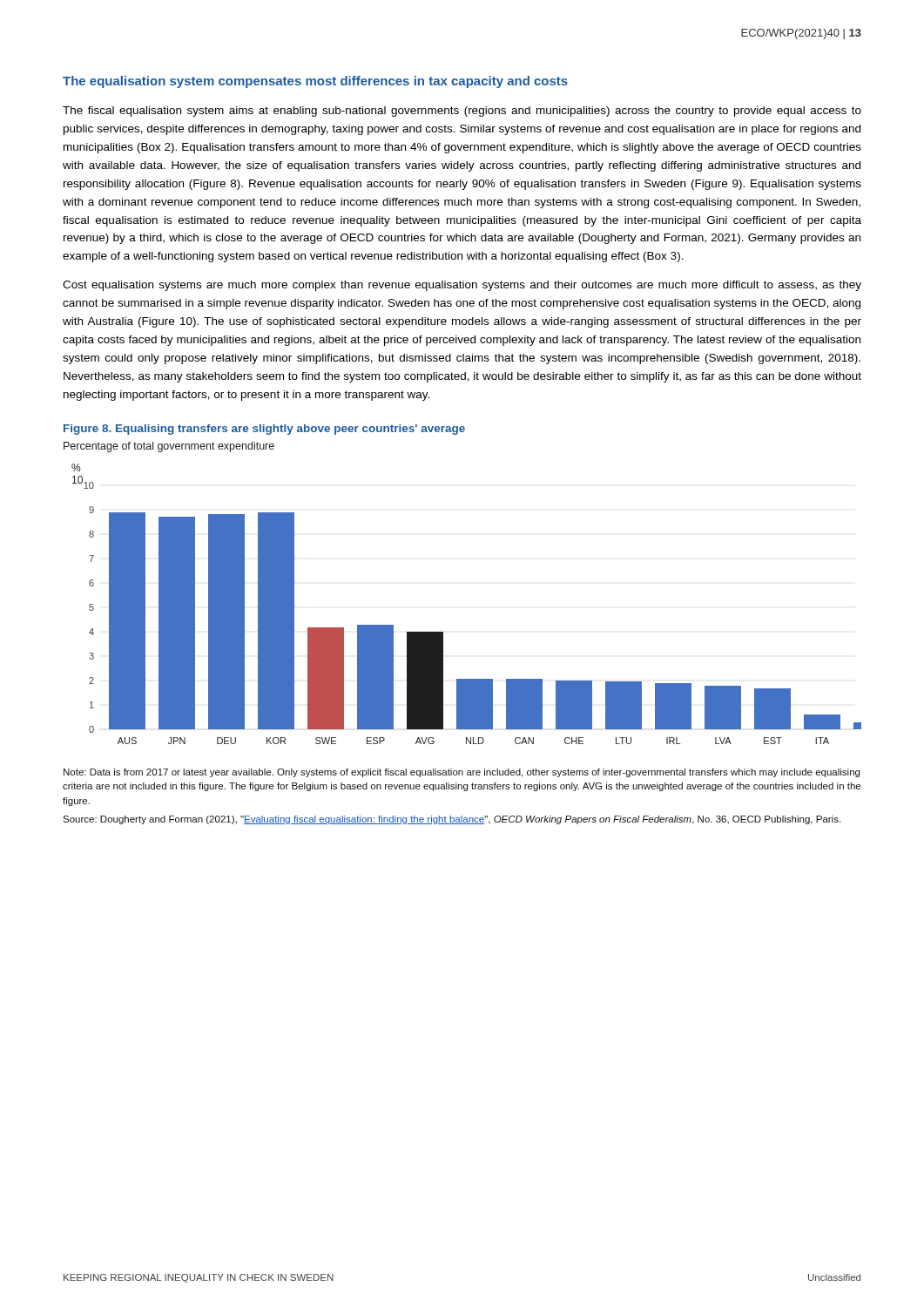The image size is (924, 1307).
Task: Select the text block with the text "The fiscal equalisation system aims"
Action: pyautogui.click(x=462, y=183)
